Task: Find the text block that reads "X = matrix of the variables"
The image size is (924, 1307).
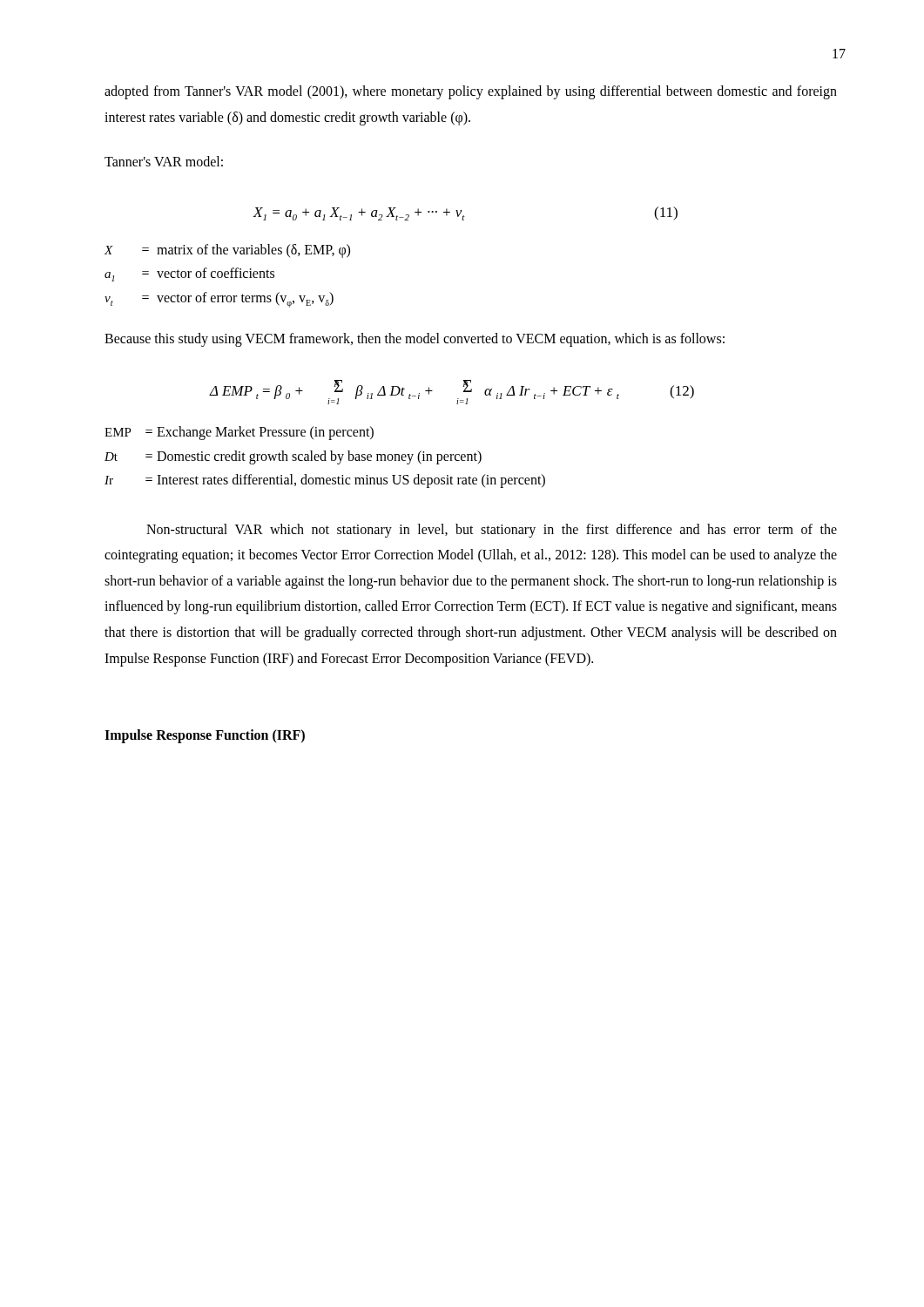Action: (227, 251)
